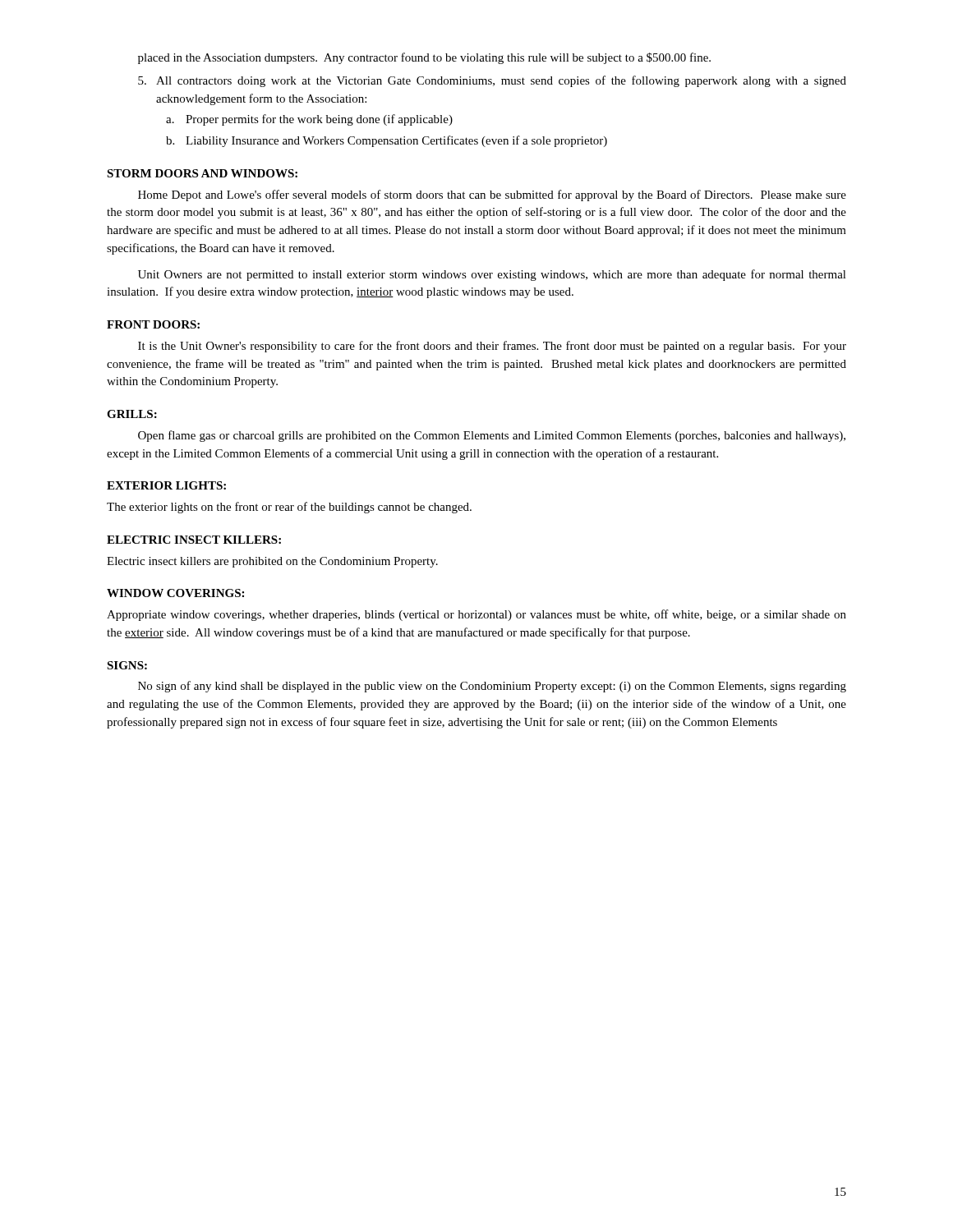The height and width of the screenshot is (1232, 953).
Task: Locate the block of text that opens with "5. All contractors doing work at the Victorian"
Action: click(492, 90)
